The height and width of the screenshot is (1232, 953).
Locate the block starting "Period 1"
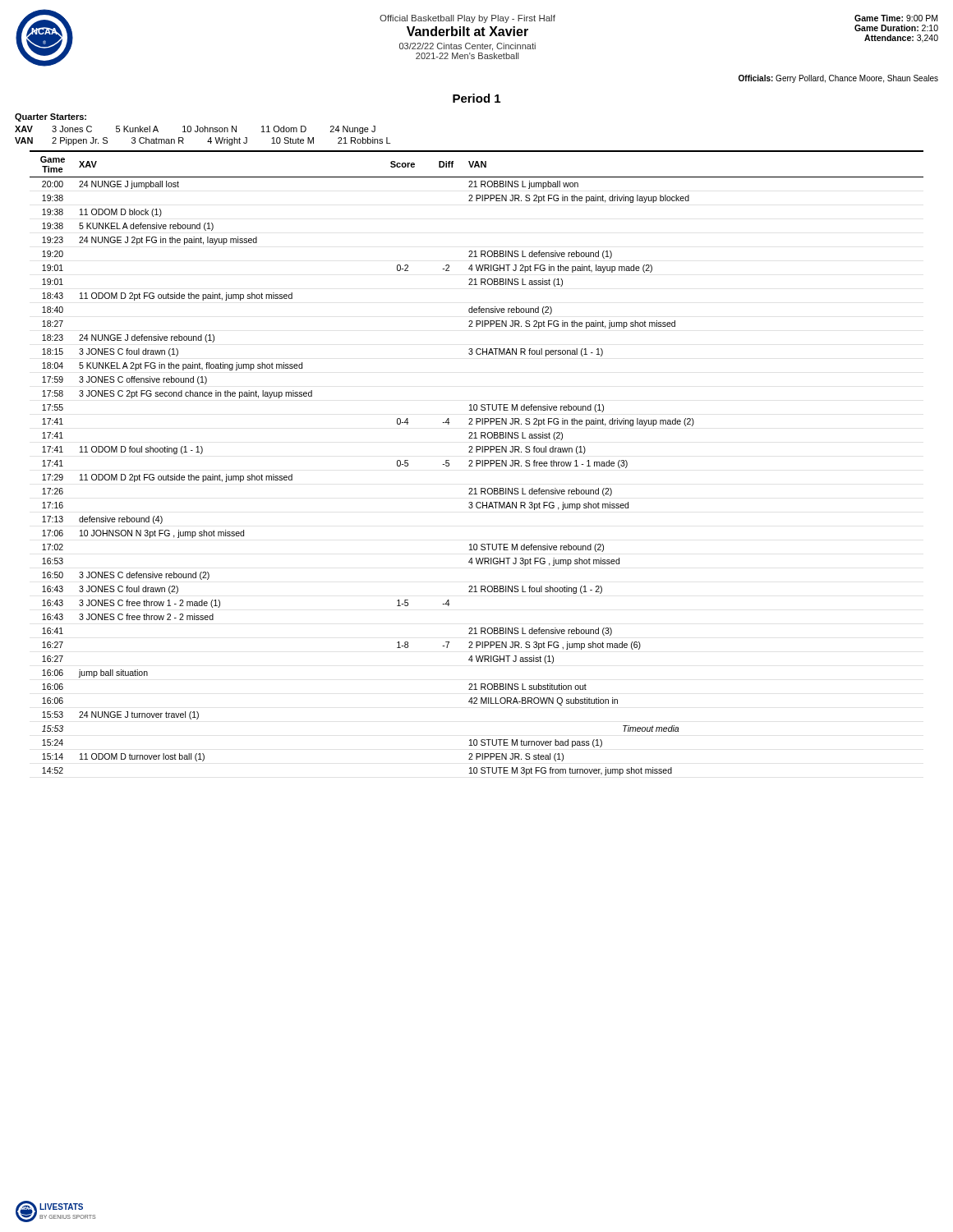[476, 98]
